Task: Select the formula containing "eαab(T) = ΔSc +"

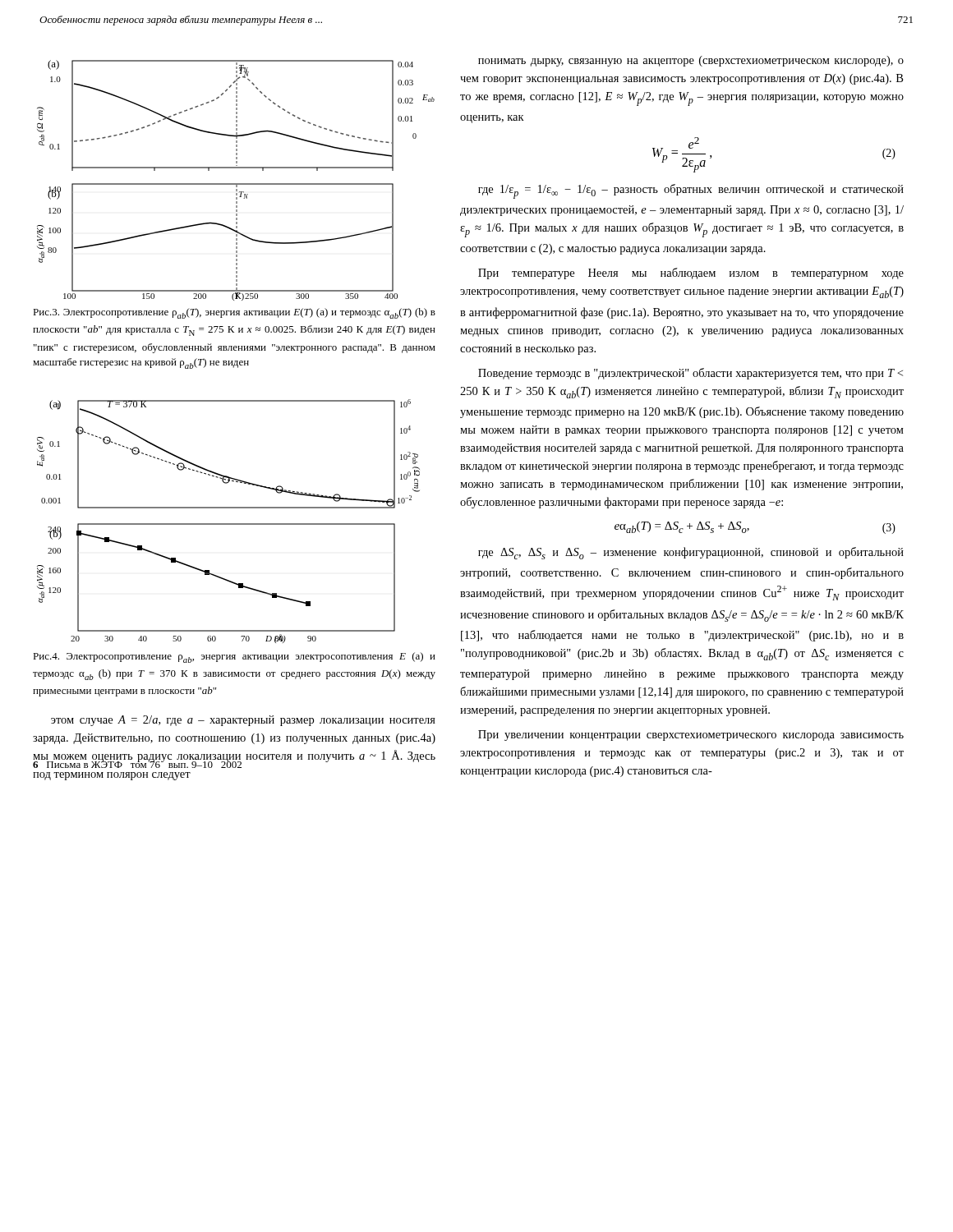Action: pos(755,527)
